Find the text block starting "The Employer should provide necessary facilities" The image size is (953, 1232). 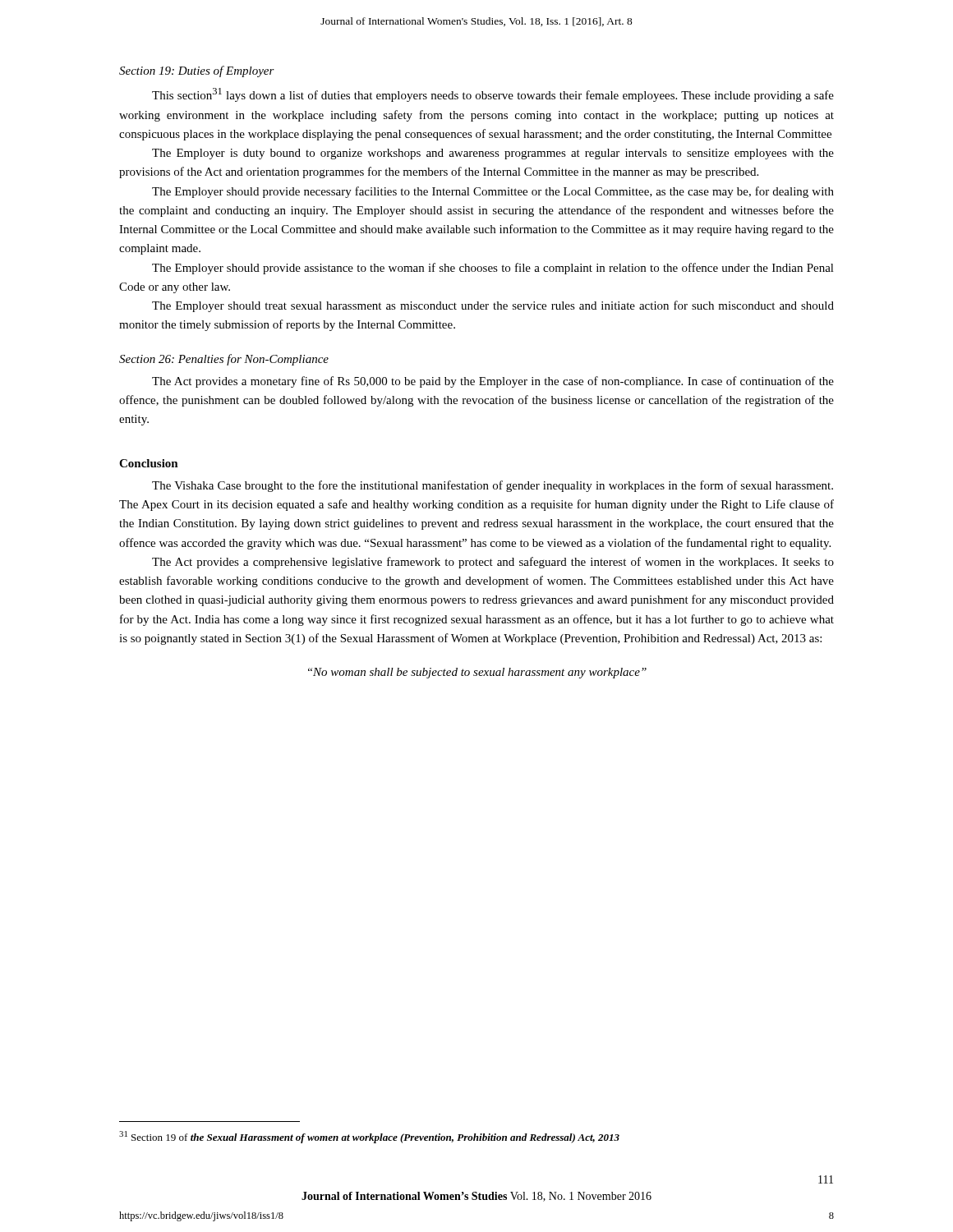476,220
